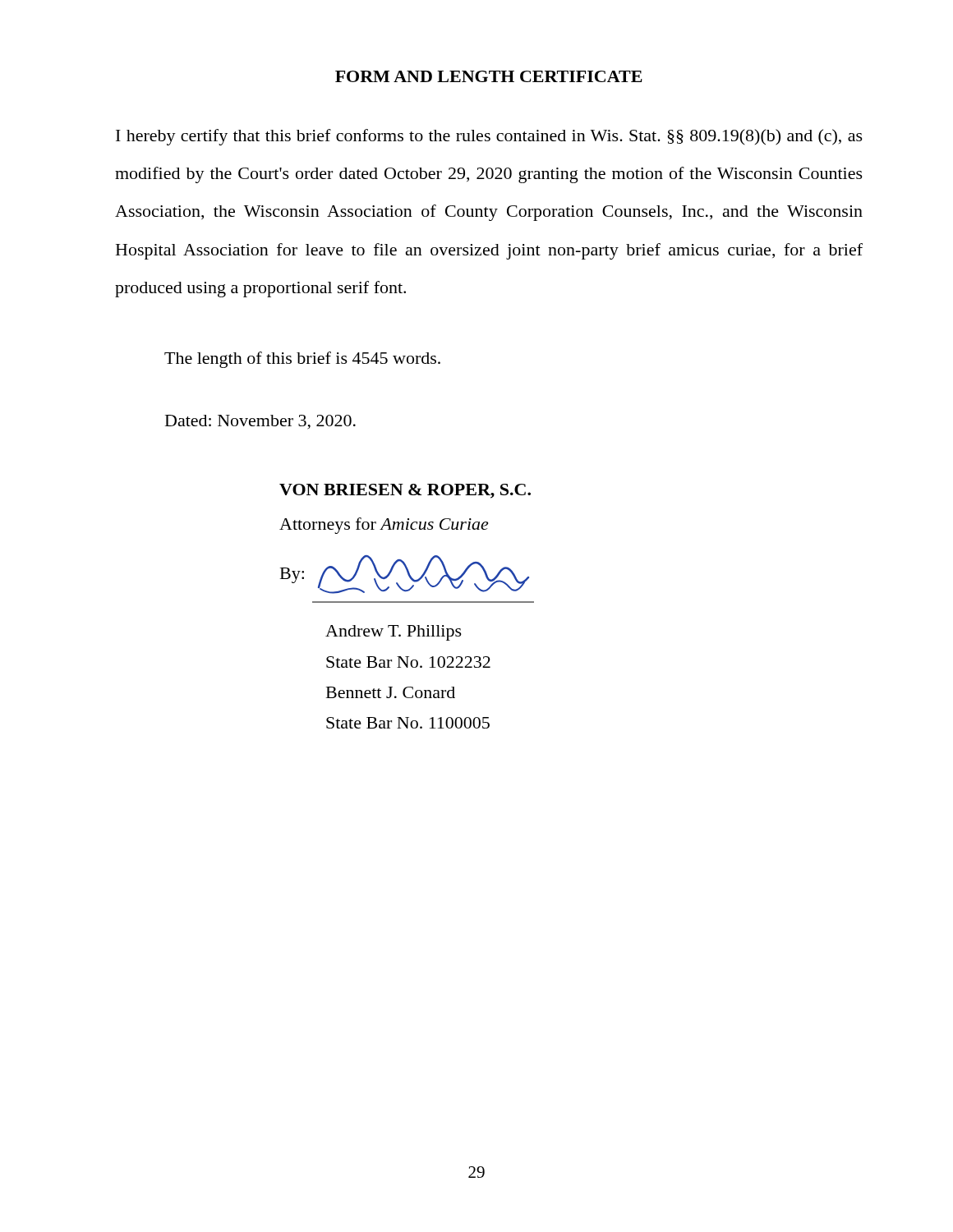Navigate to the region starting "I hereby certify that this brief conforms"
This screenshot has width=953, height=1232.
coord(489,211)
